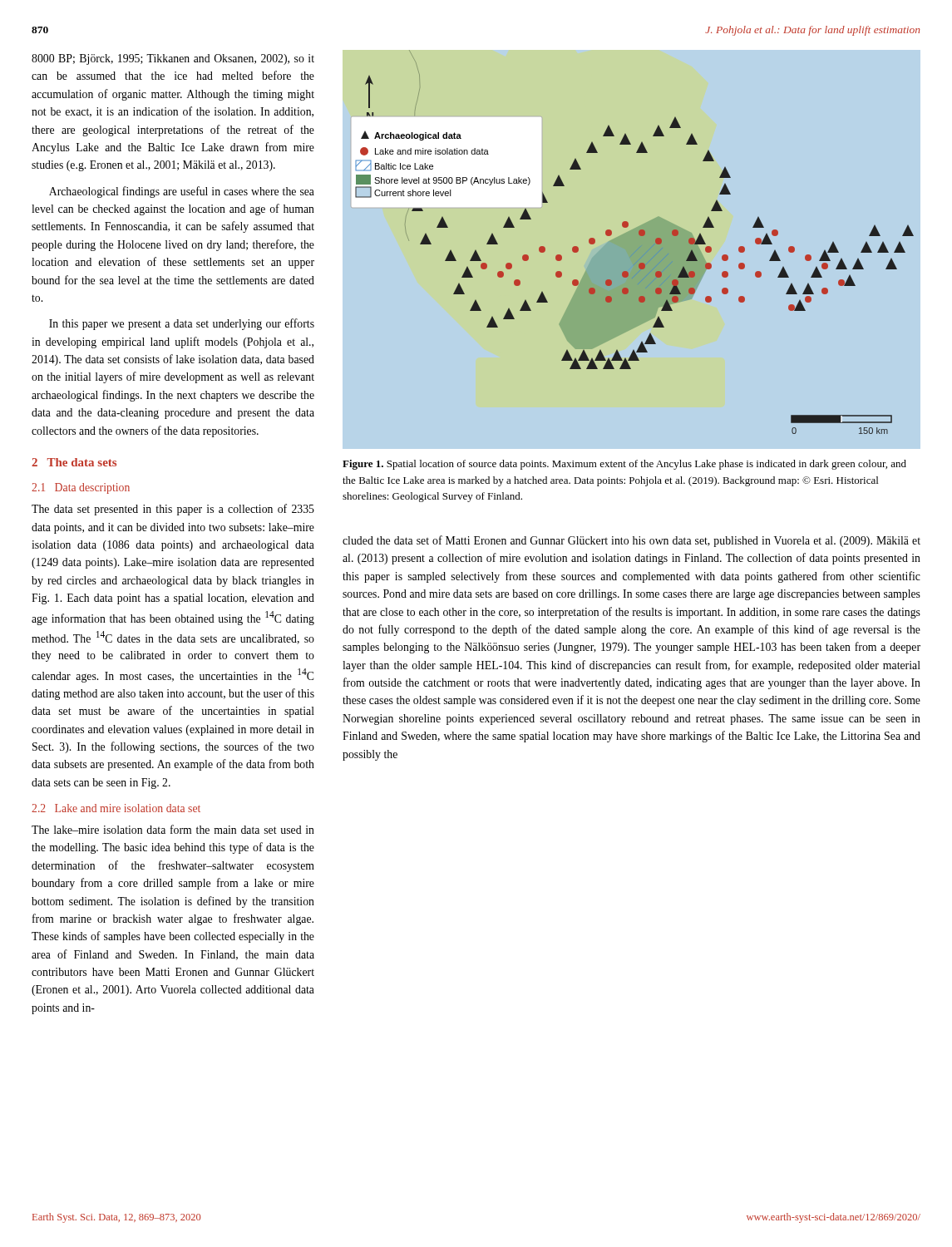Point to the element starting "Figure 1. Spatial location of"
952x1247 pixels.
(624, 480)
